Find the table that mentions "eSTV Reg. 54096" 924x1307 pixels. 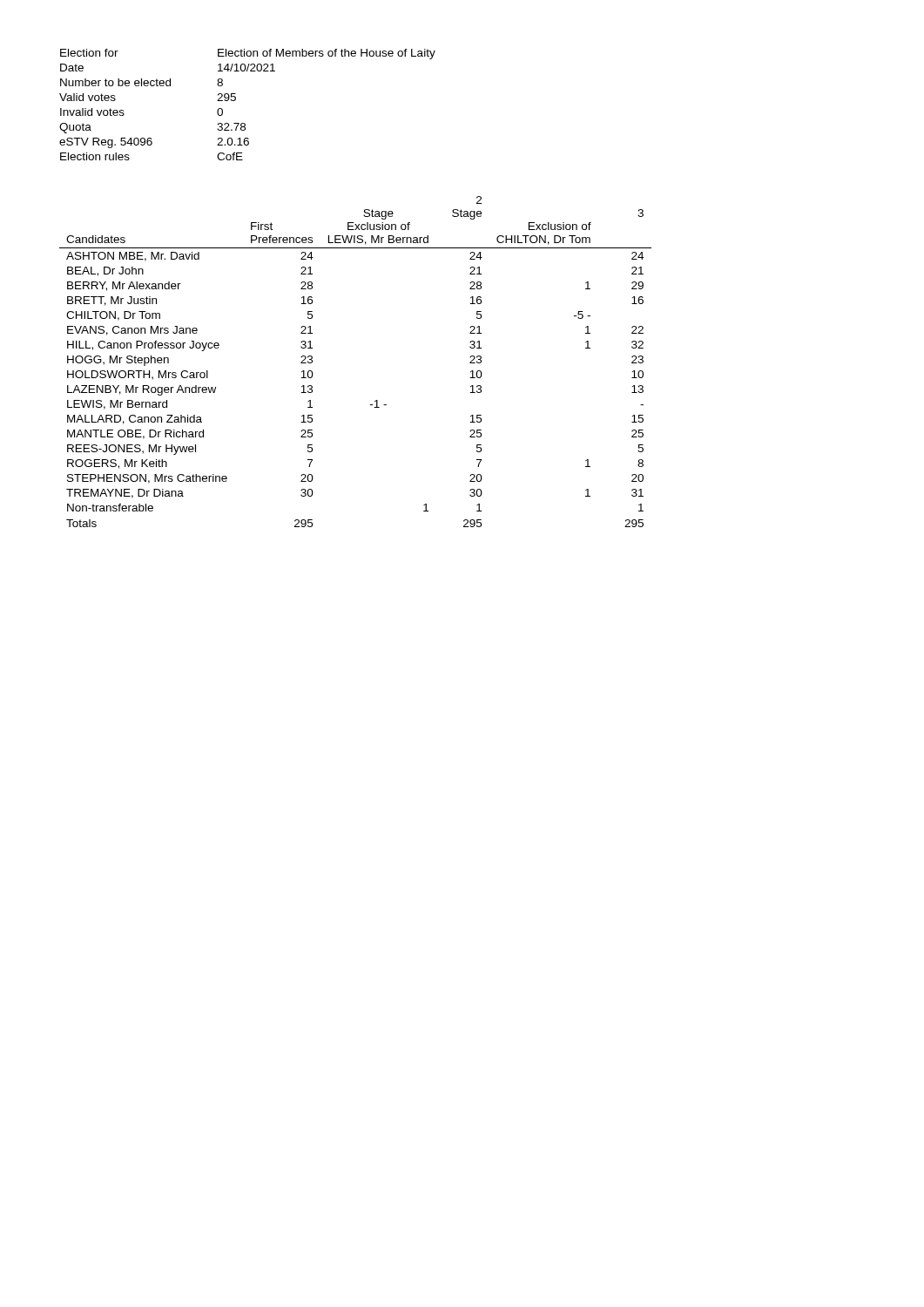(x=250, y=105)
